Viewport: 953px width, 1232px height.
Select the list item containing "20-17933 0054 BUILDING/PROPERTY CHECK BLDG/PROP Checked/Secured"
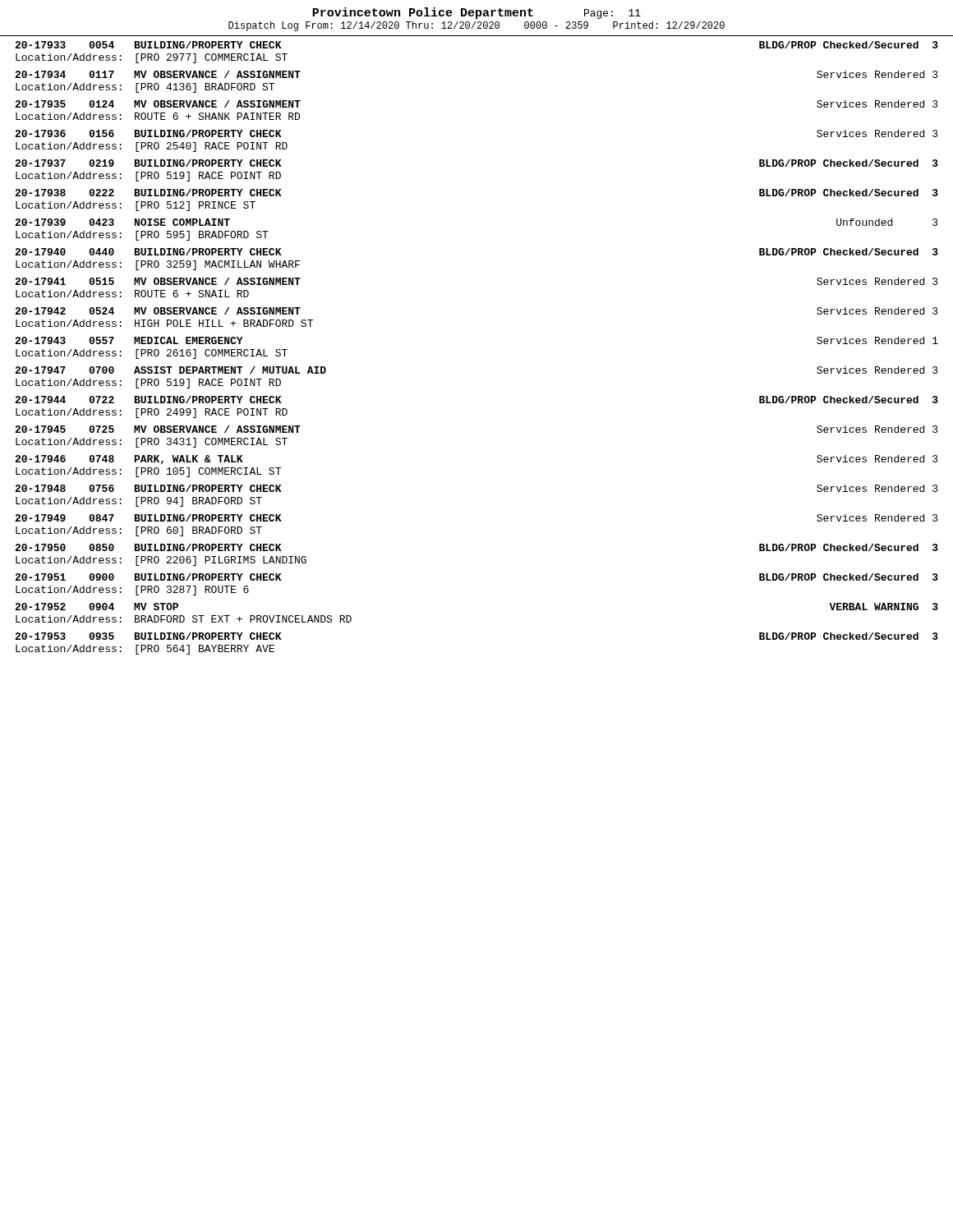pyautogui.click(x=37, y=45)
